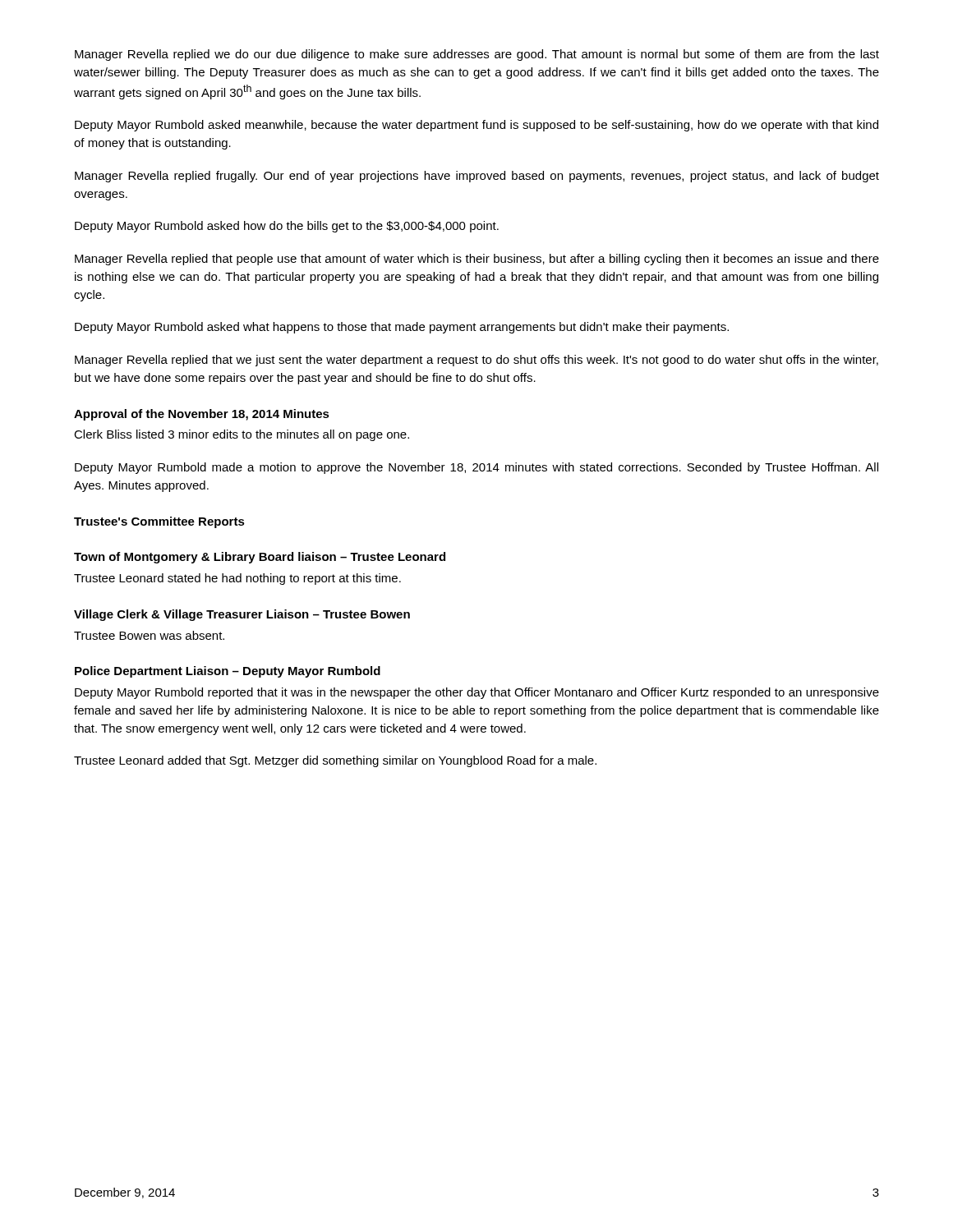Find the text starting "Trustee's Committee Reports"
953x1232 pixels.
(x=159, y=521)
